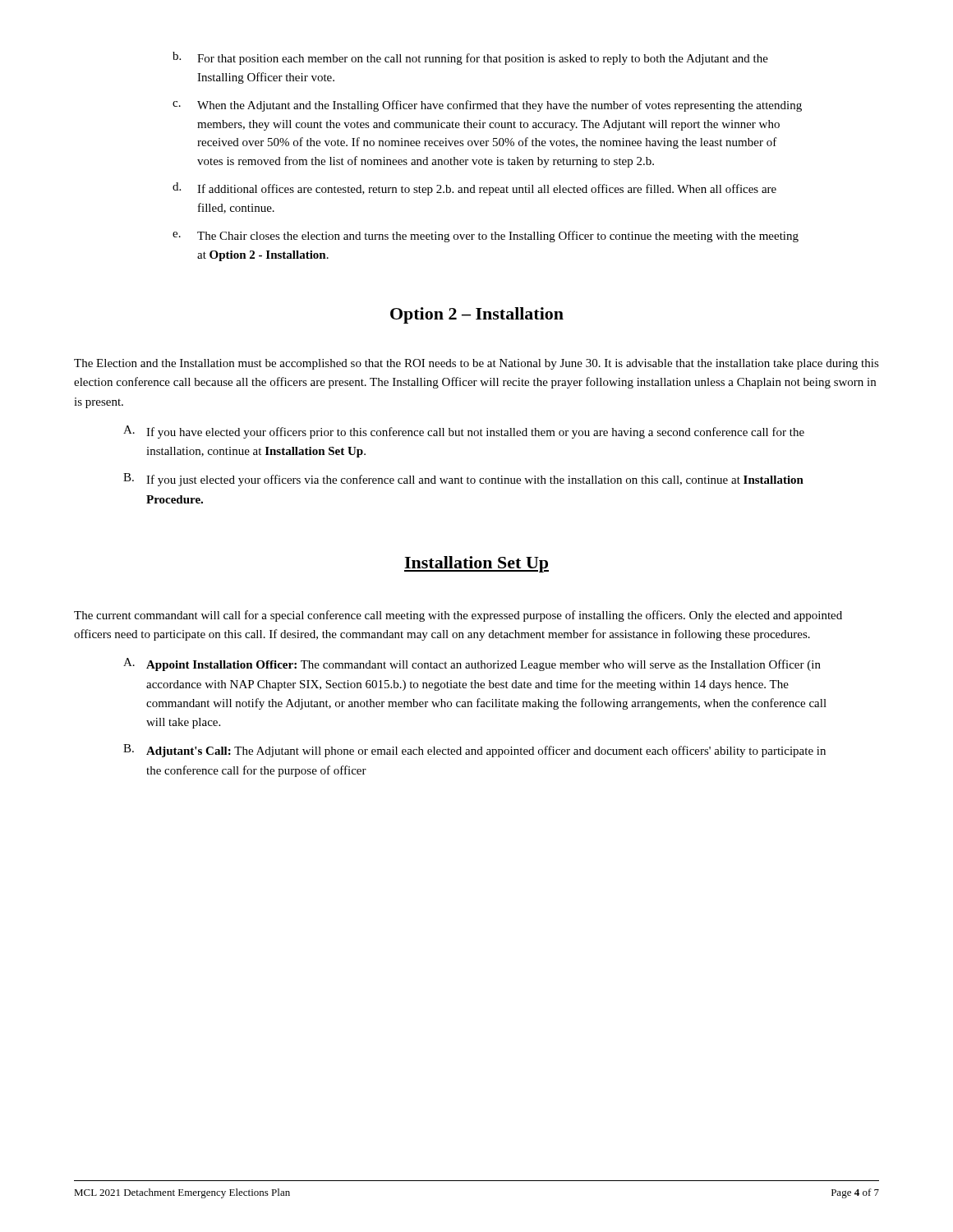Locate the list item that reads "A. Appoint Installation"
This screenshot has height=1232, width=953.
click(476, 694)
